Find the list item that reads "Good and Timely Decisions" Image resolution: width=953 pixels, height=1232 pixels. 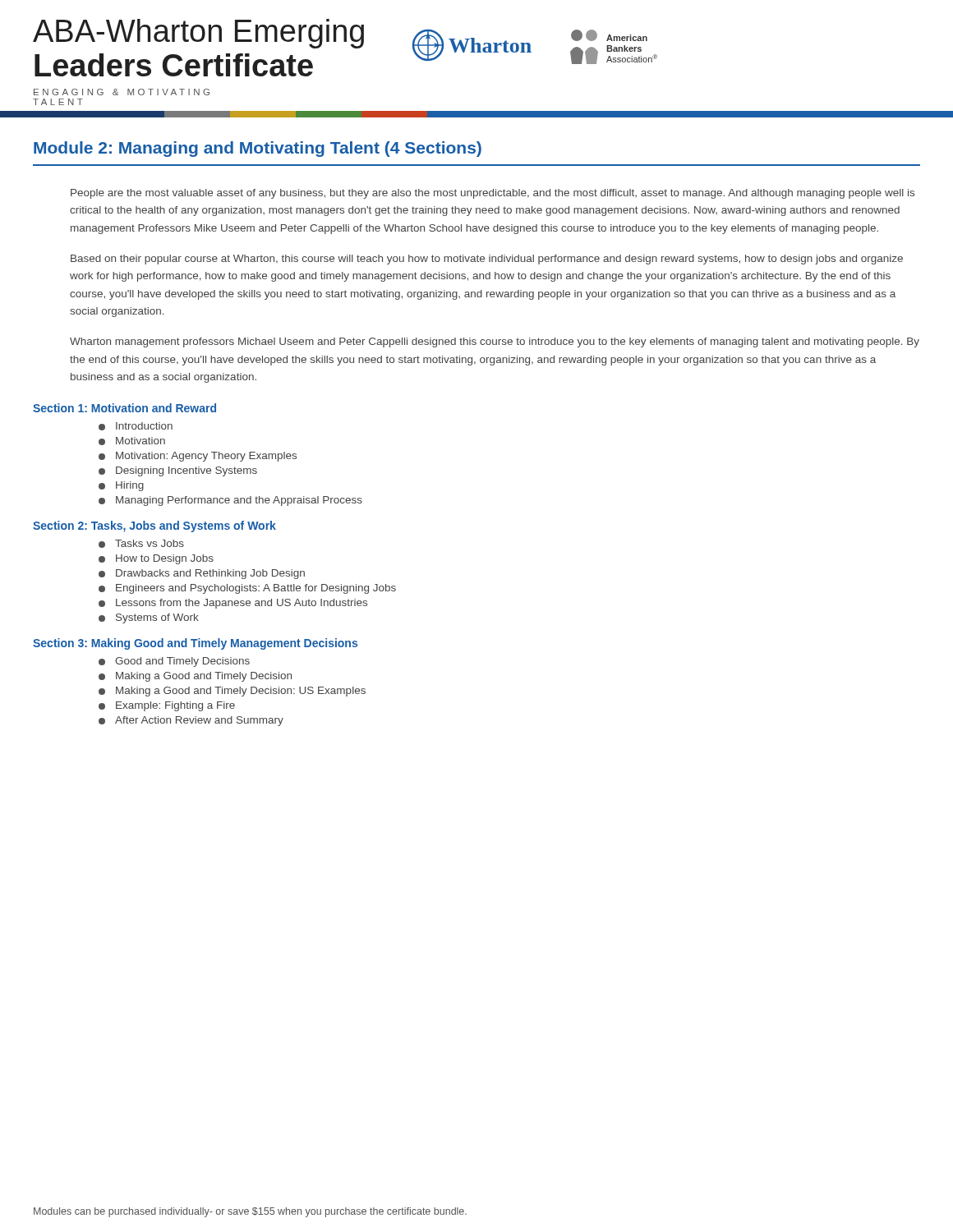[174, 661]
